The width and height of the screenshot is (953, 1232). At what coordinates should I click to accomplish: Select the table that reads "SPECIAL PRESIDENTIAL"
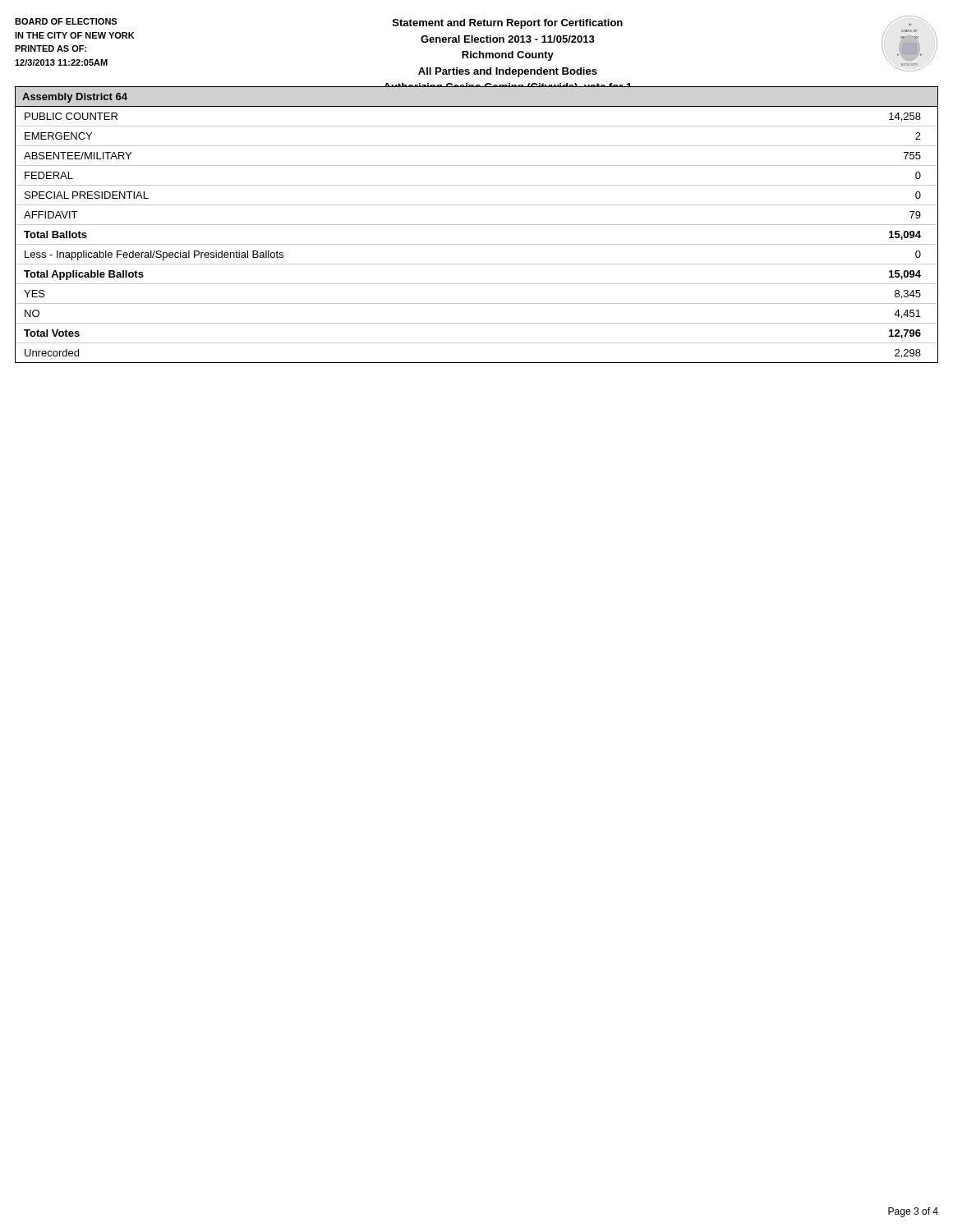476,235
